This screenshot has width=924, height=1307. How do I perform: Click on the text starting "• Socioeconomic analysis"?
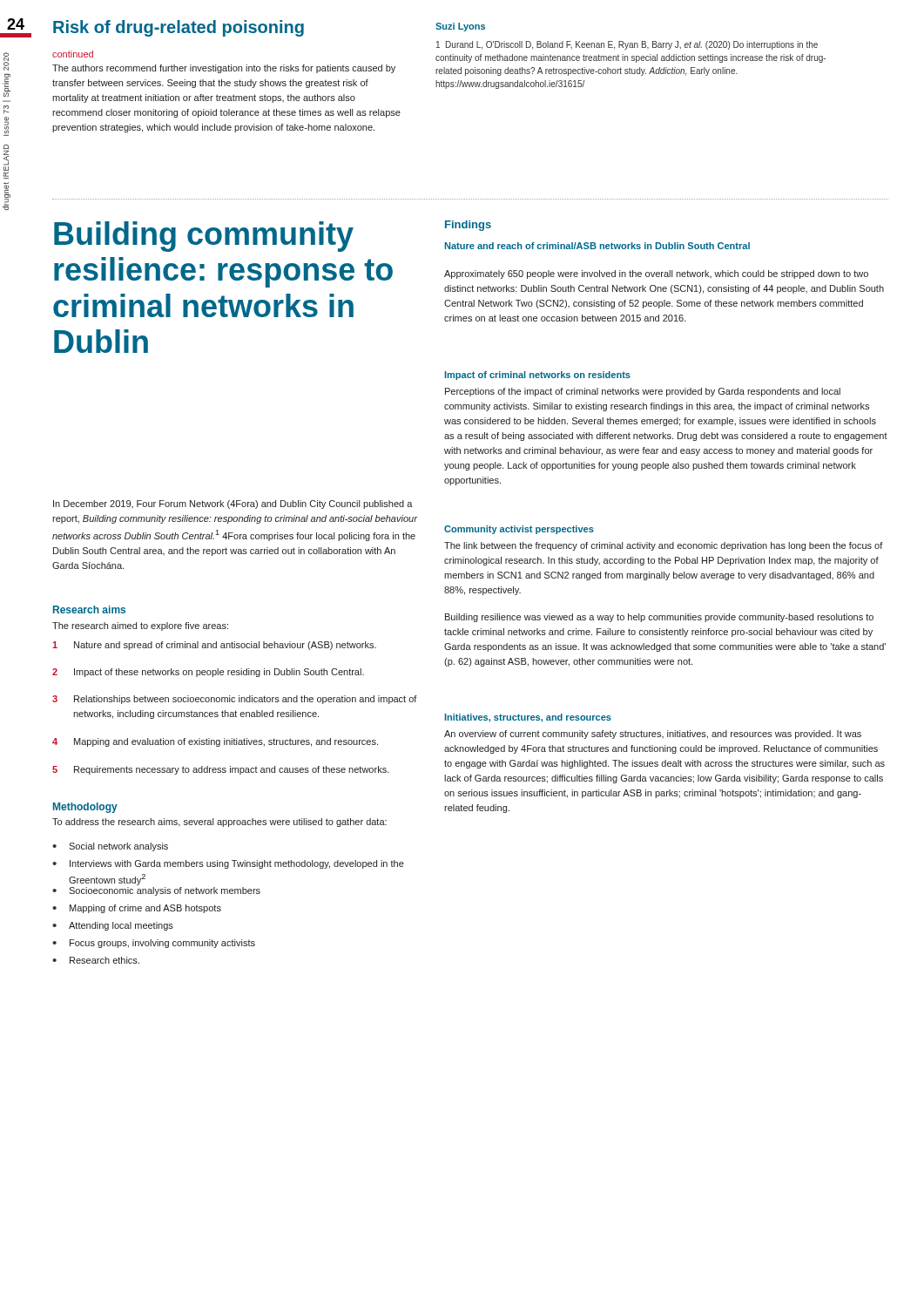(156, 891)
